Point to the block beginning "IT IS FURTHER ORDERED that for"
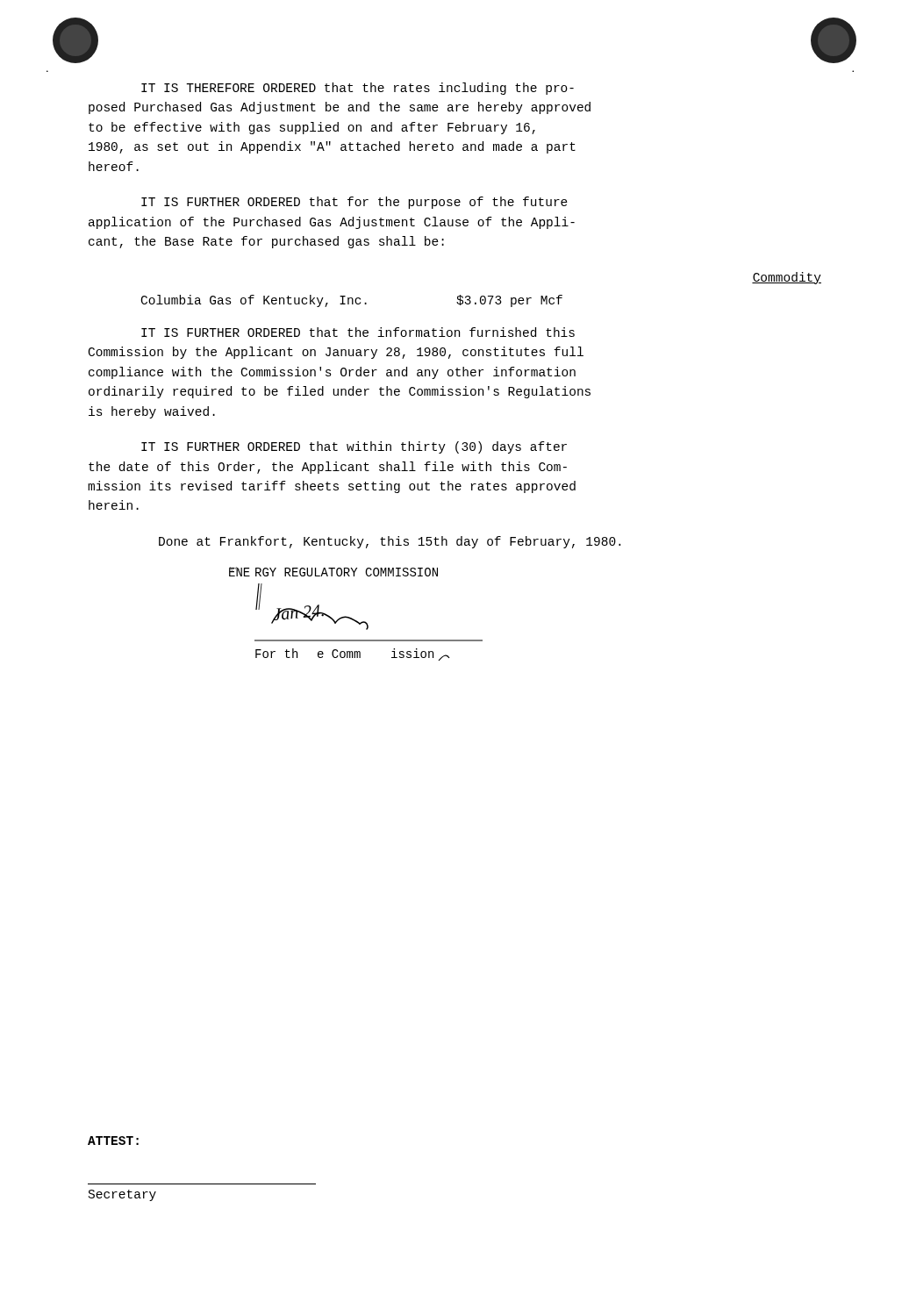Screen dimensions: 1316x909 pyautogui.click(x=332, y=223)
